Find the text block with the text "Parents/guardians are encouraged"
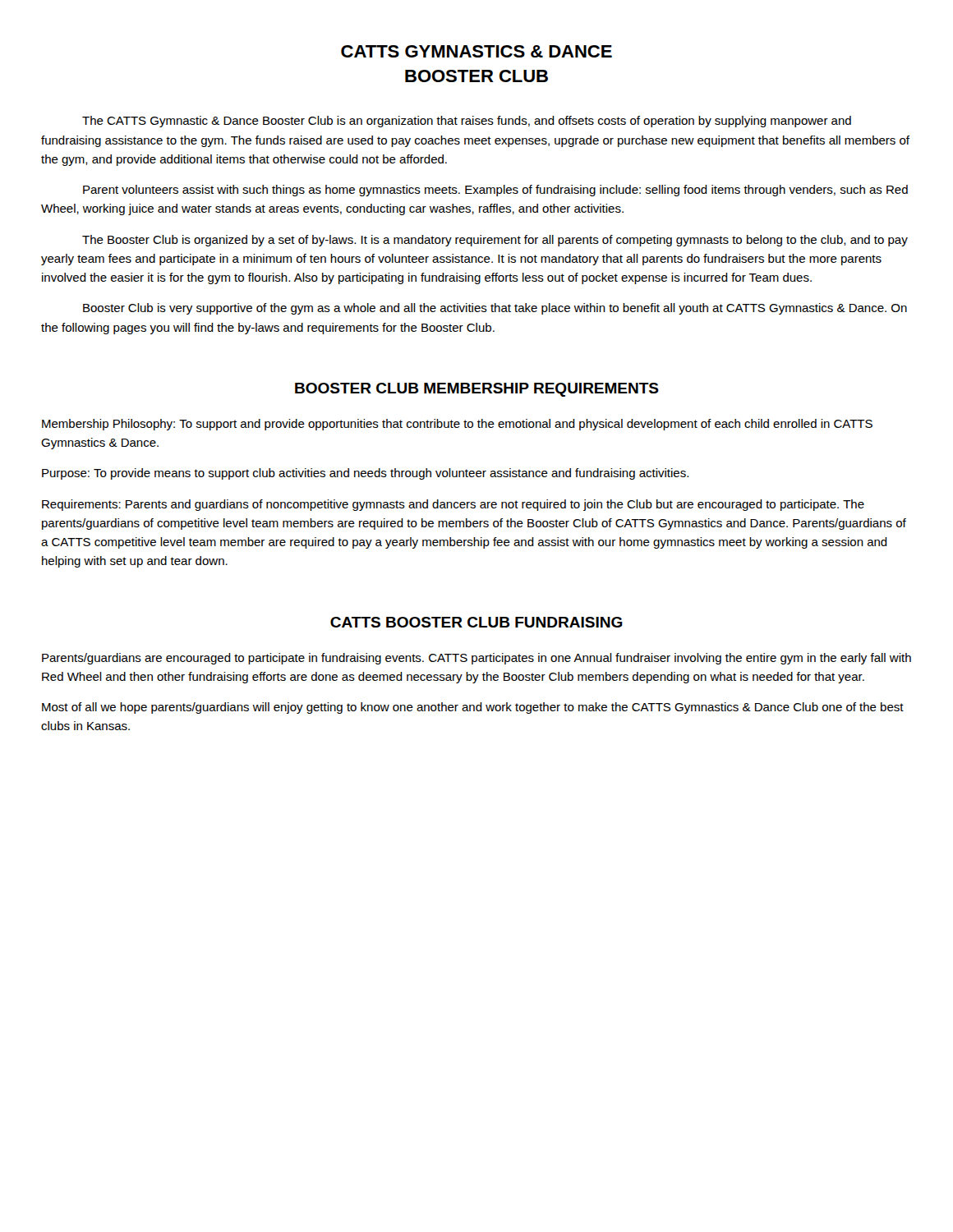This screenshot has height=1232, width=953. 476,667
